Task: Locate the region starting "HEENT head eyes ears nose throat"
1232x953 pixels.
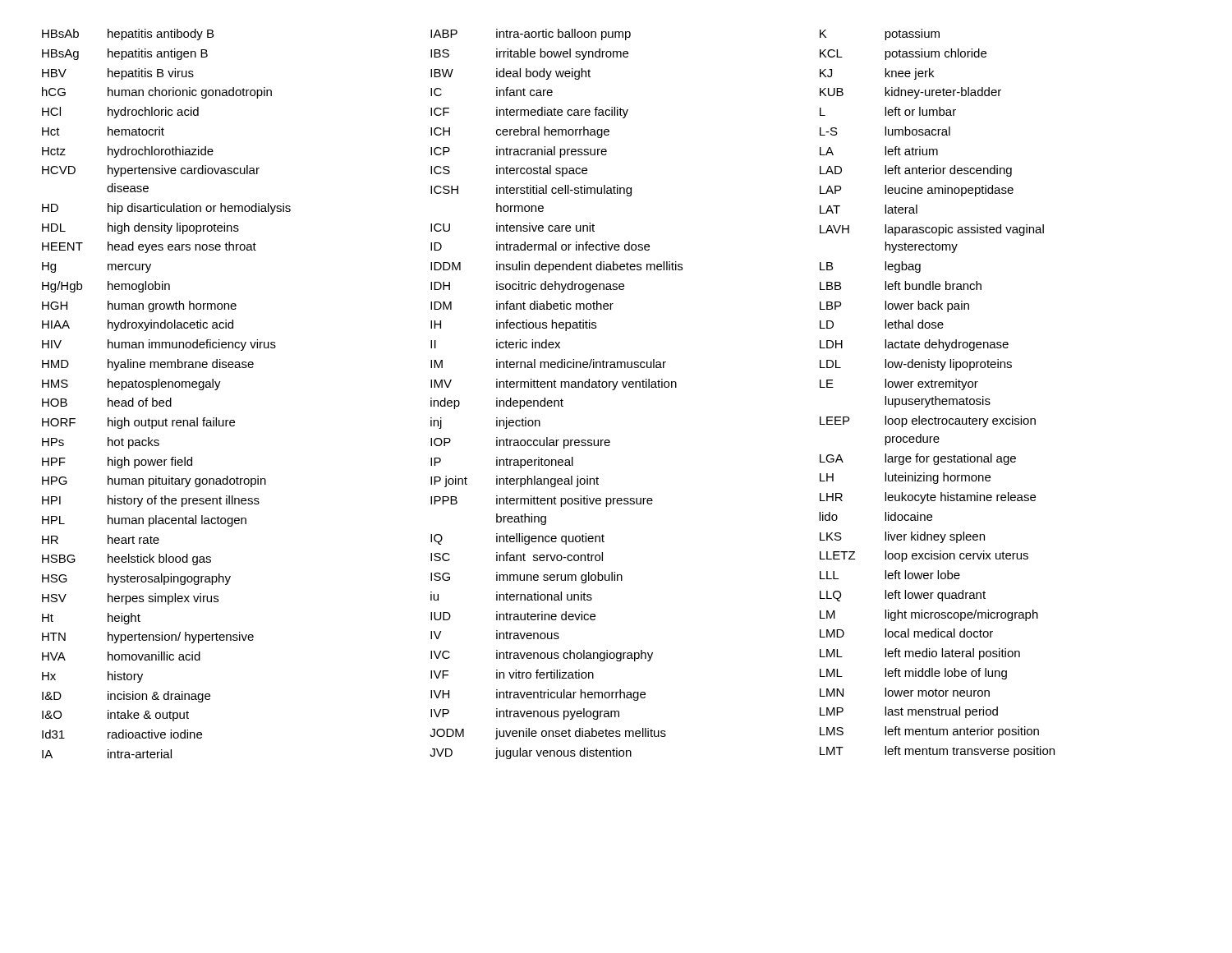Action: [227, 247]
